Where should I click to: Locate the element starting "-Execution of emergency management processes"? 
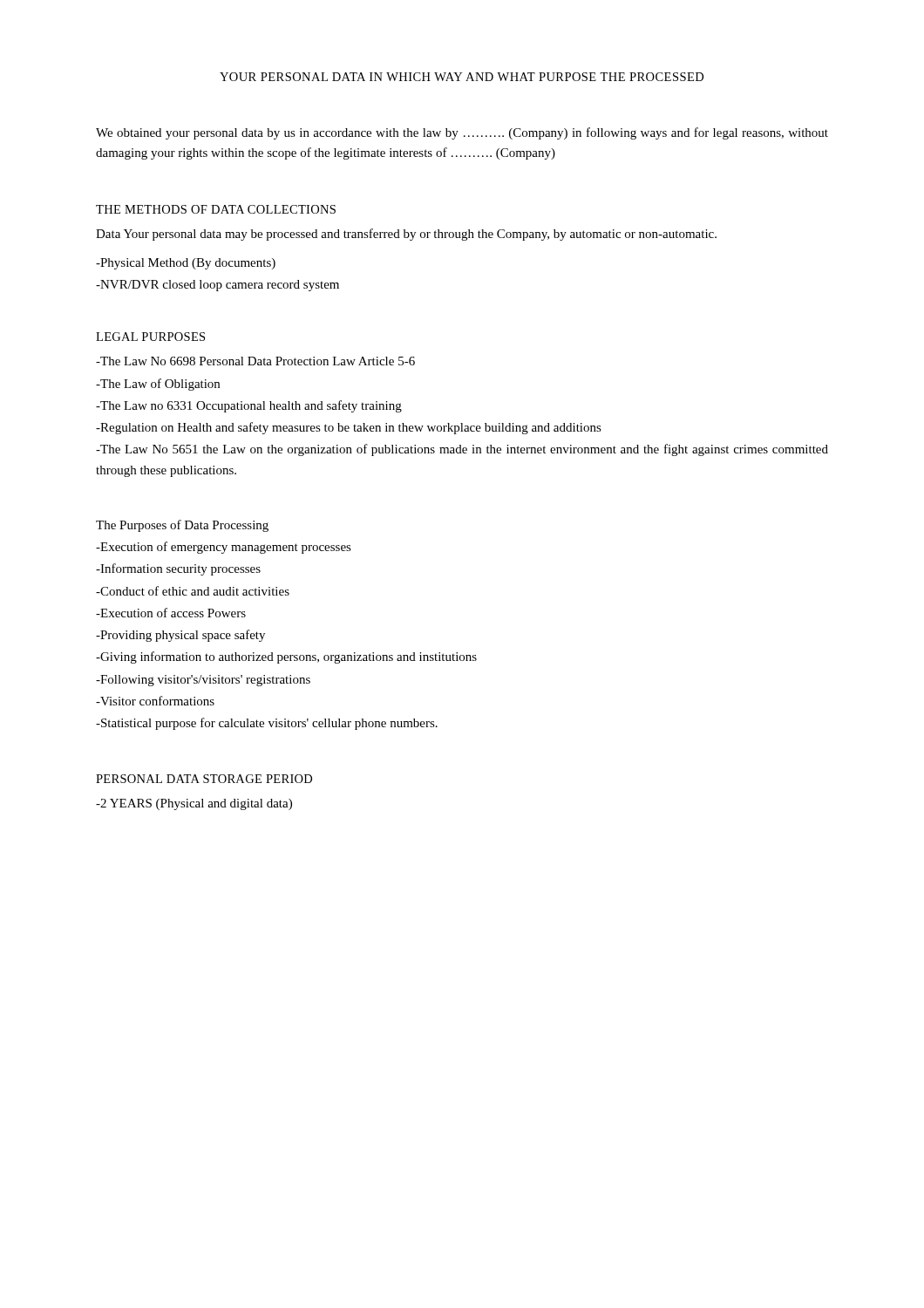224,547
